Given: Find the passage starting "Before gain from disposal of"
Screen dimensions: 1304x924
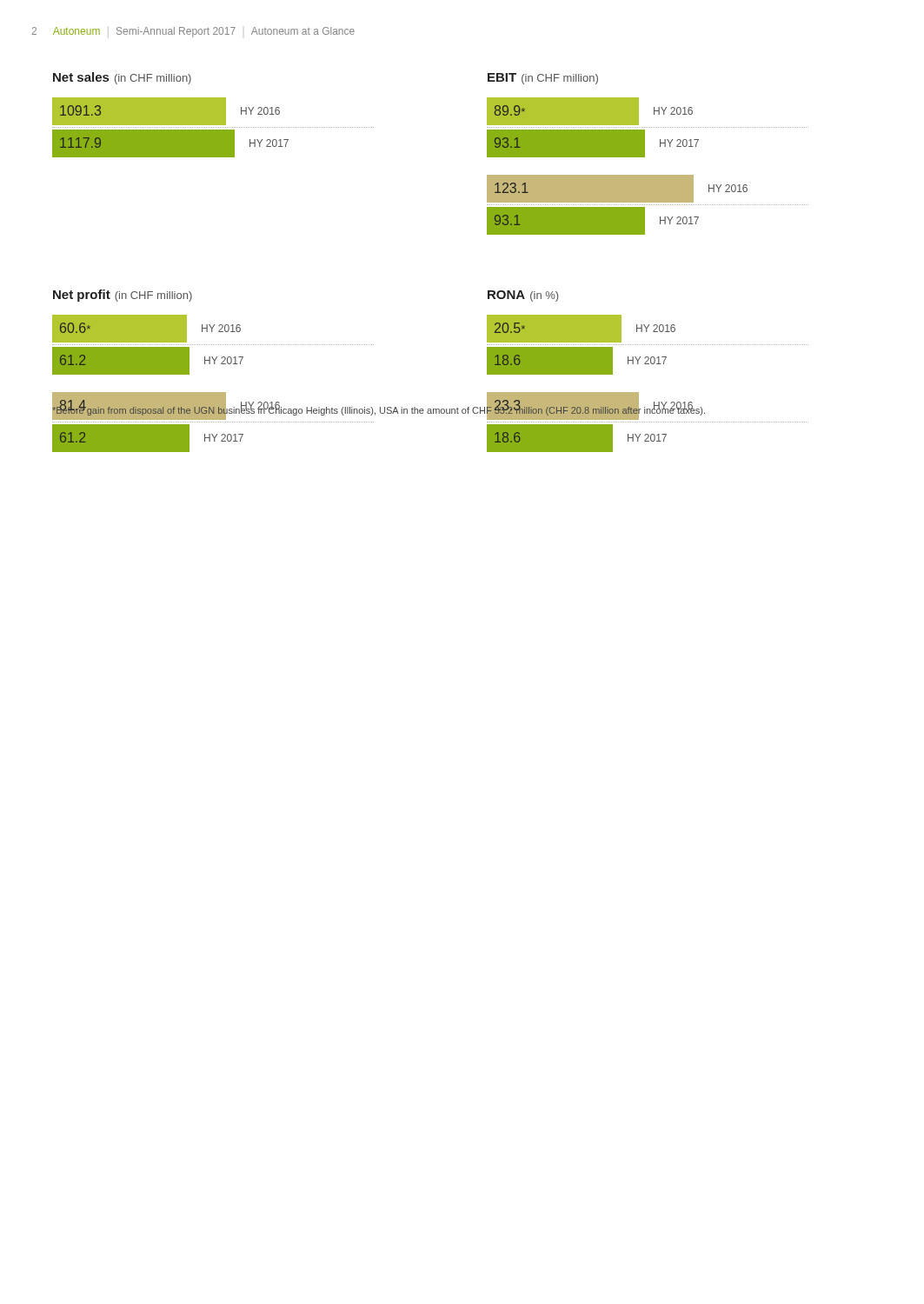Looking at the screenshot, I should coord(379,410).
